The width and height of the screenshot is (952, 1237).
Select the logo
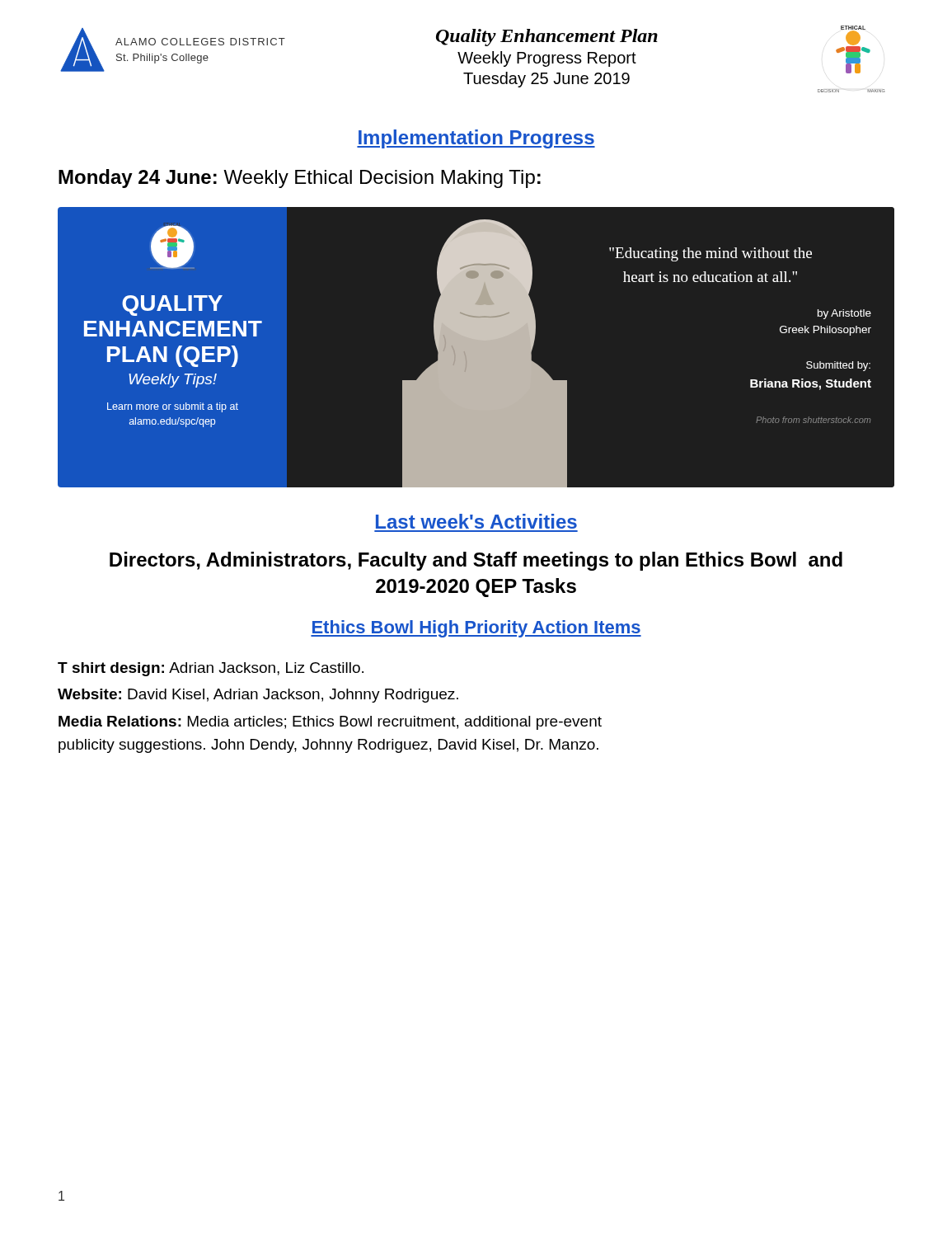click(851, 64)
